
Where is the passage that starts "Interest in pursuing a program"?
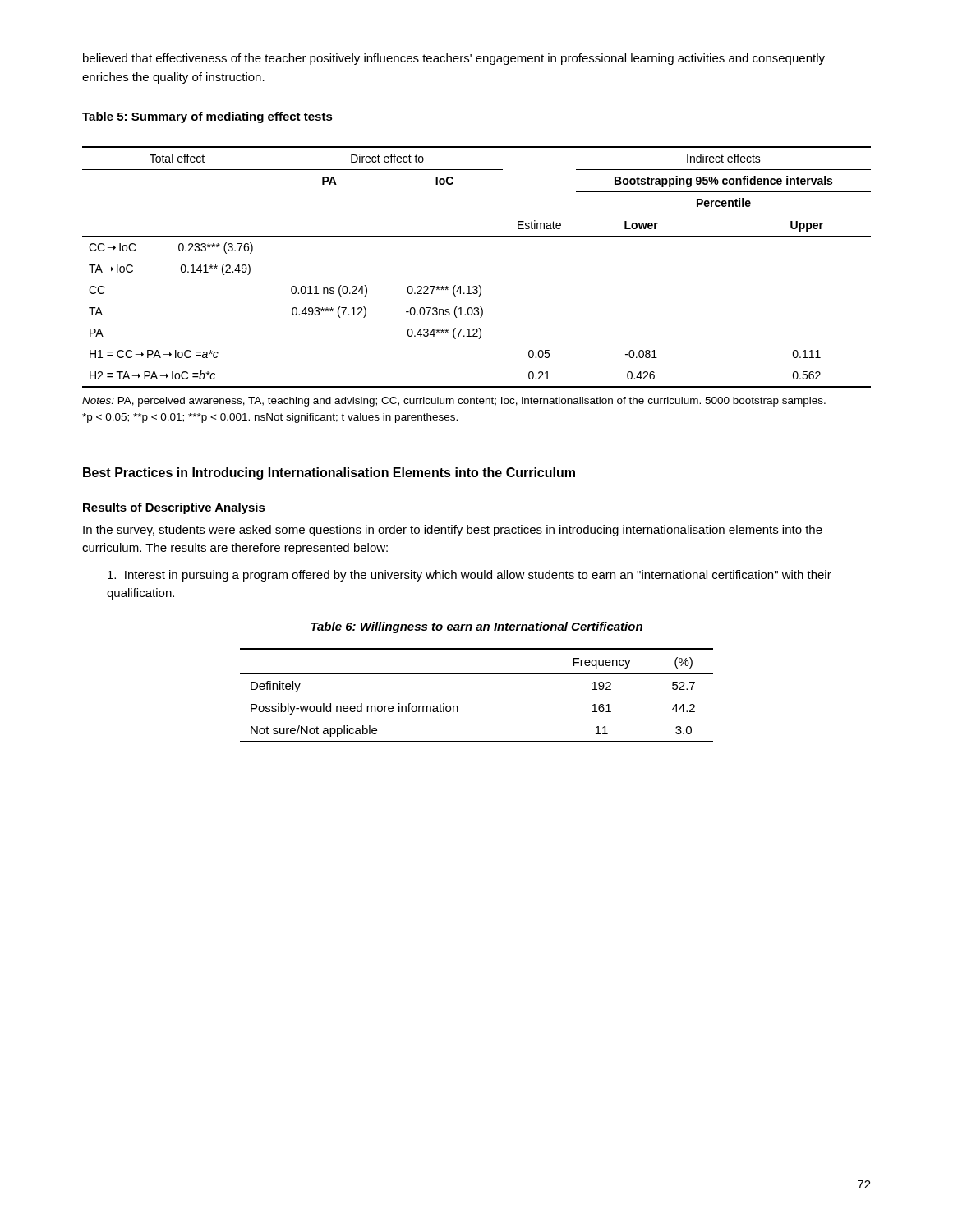(469, 583)
